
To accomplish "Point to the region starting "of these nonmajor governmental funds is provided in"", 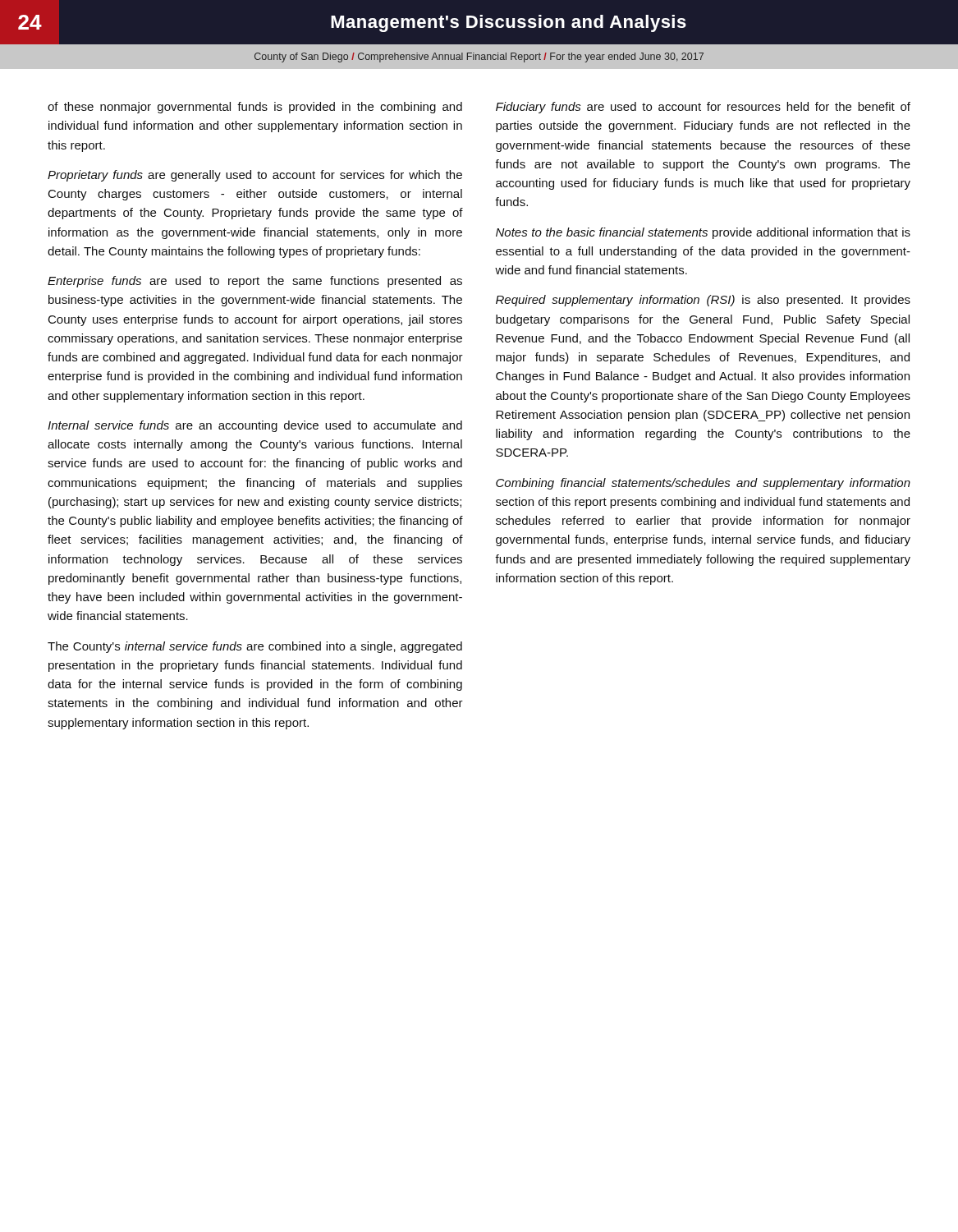I will coord(255,126).
